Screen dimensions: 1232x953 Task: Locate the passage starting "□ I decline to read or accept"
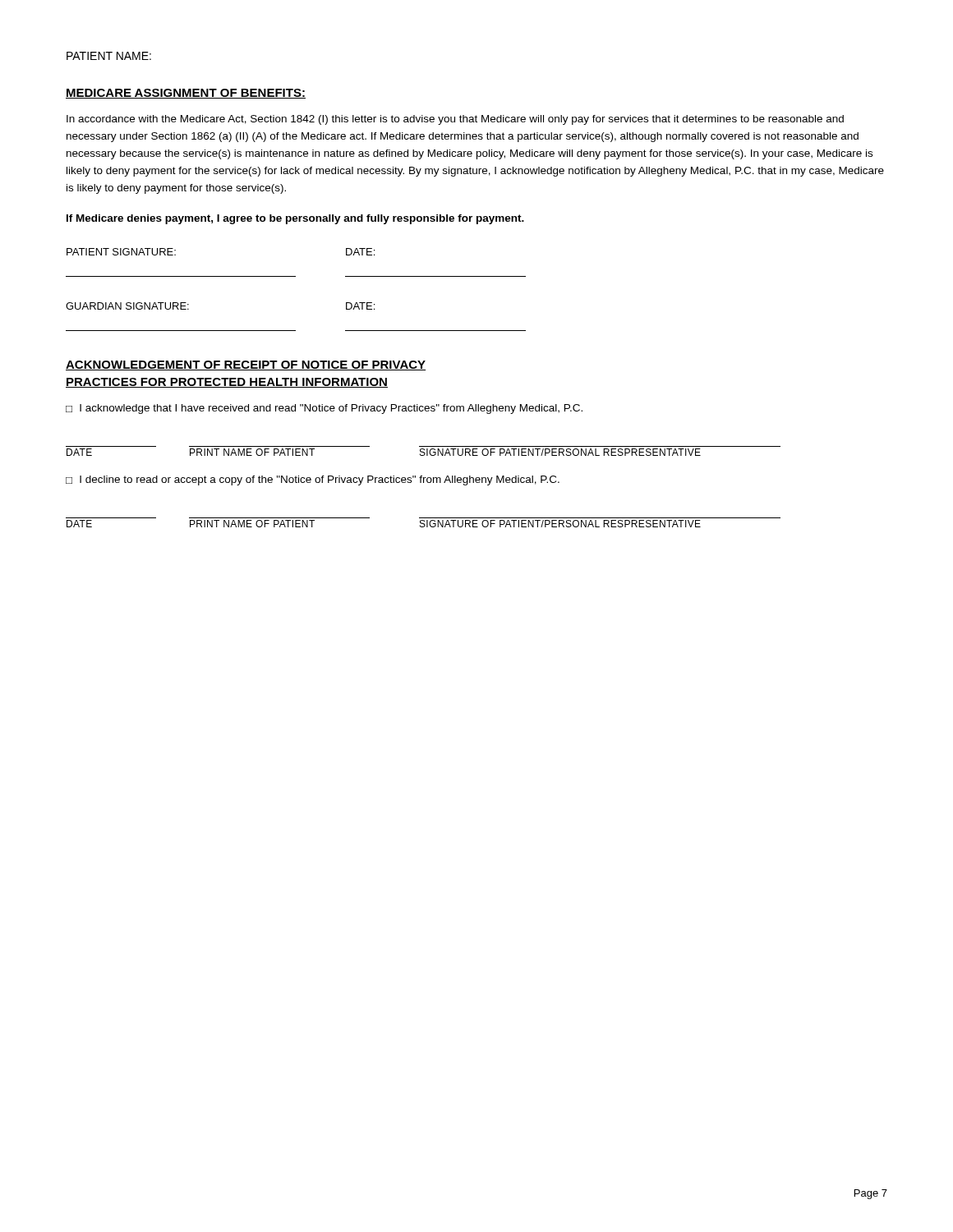tap(313, 479)
